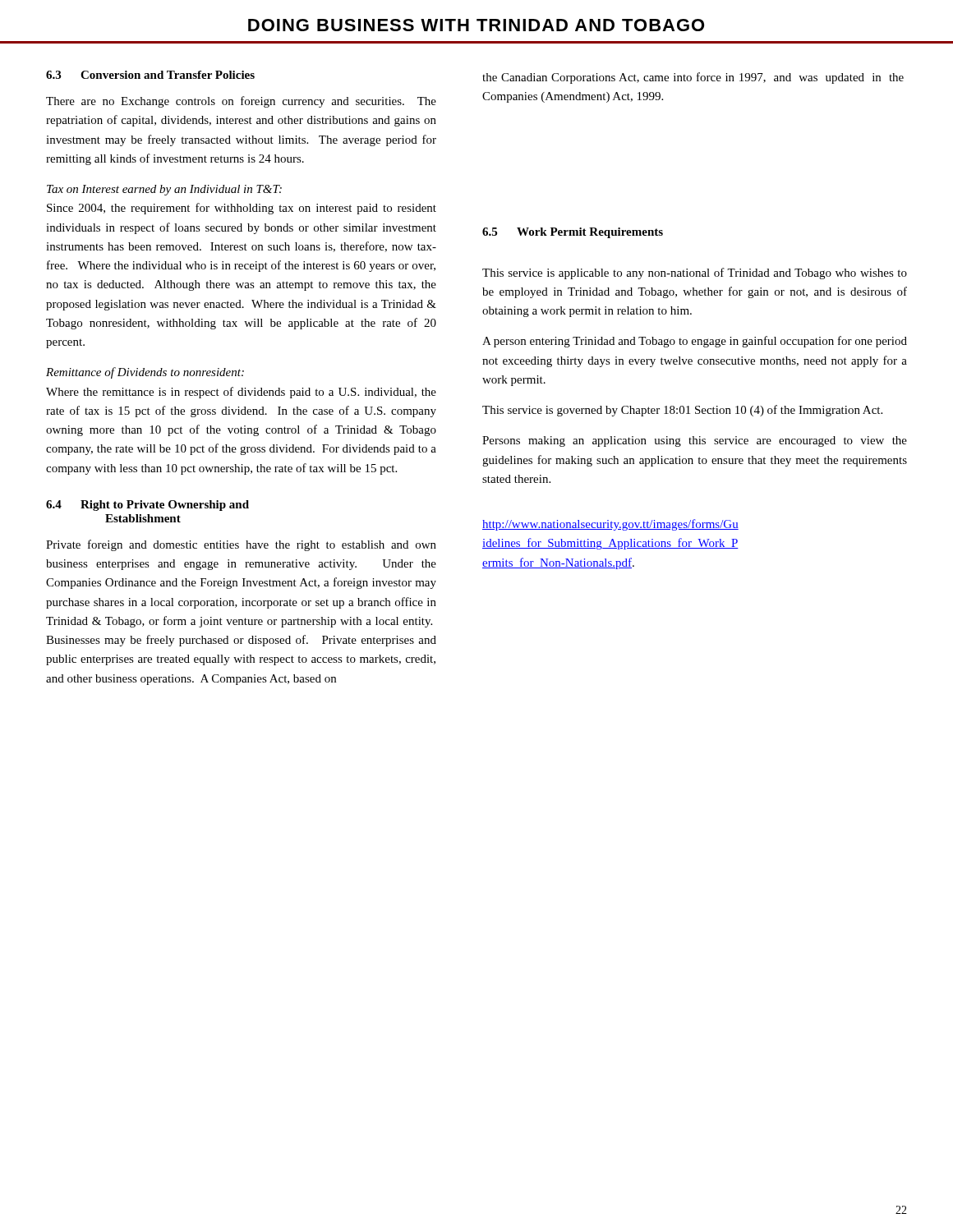Image resolution: width=953 pixels, height=1232 pixels.
Task: Click on the text block containing "There are no Exchange"
Action: tap(241, 130)
